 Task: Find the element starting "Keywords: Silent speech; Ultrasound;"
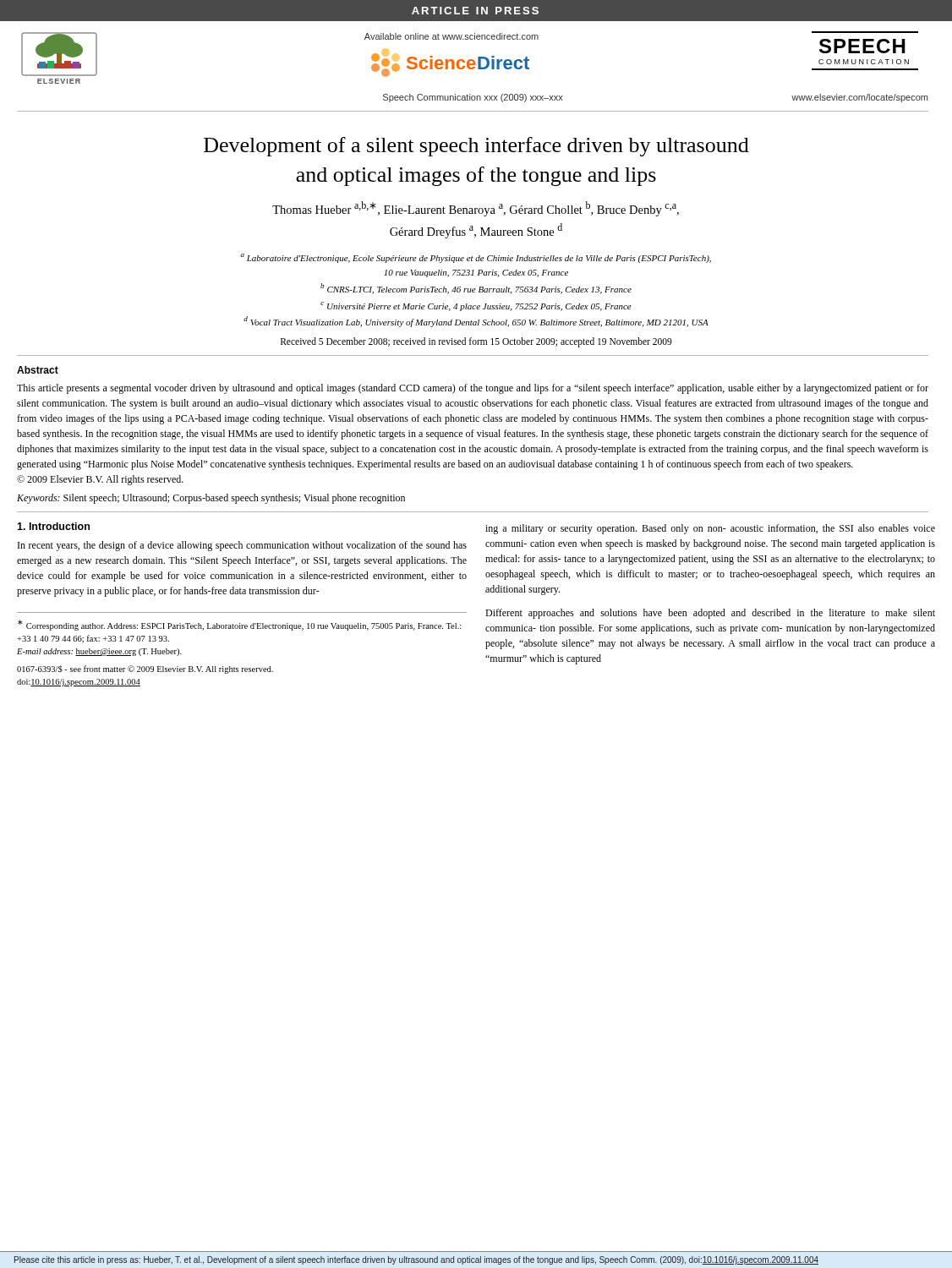coord(211,498)
